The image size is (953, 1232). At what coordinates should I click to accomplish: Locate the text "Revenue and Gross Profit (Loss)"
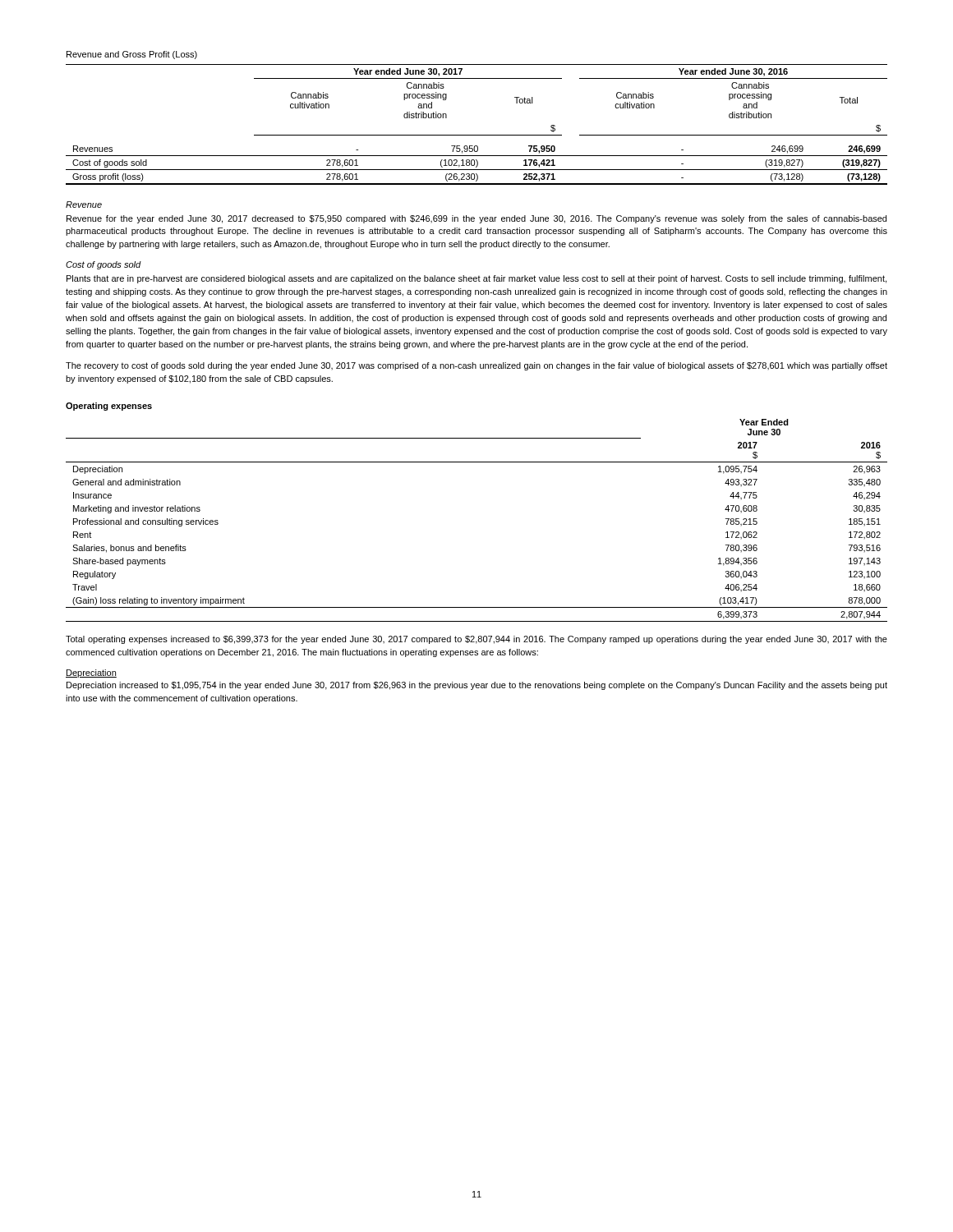(x=132, y=54)
